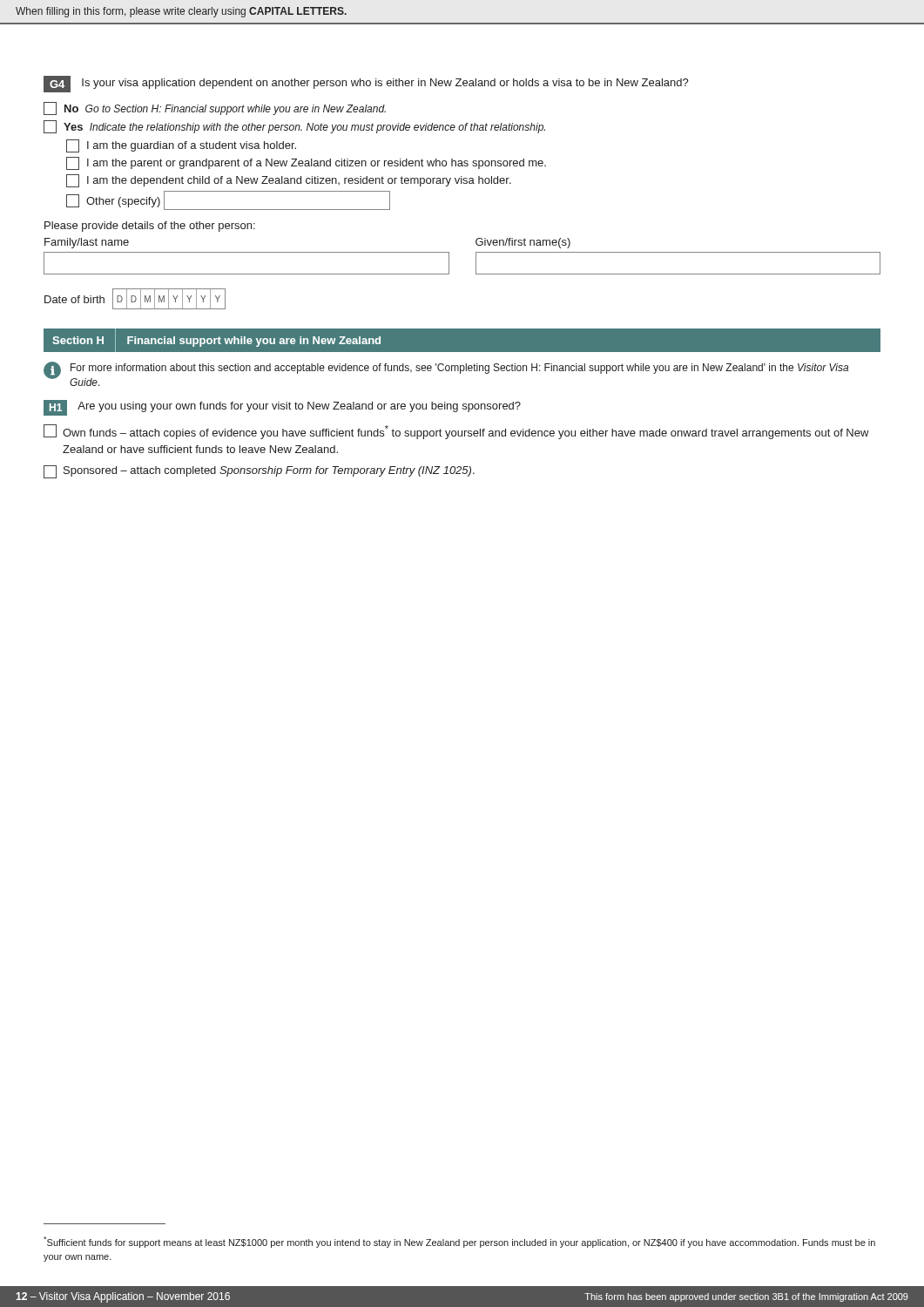
Task: Locate the block of text that opens with "Date of birth D D M M Y"
Action: (134, 299)
